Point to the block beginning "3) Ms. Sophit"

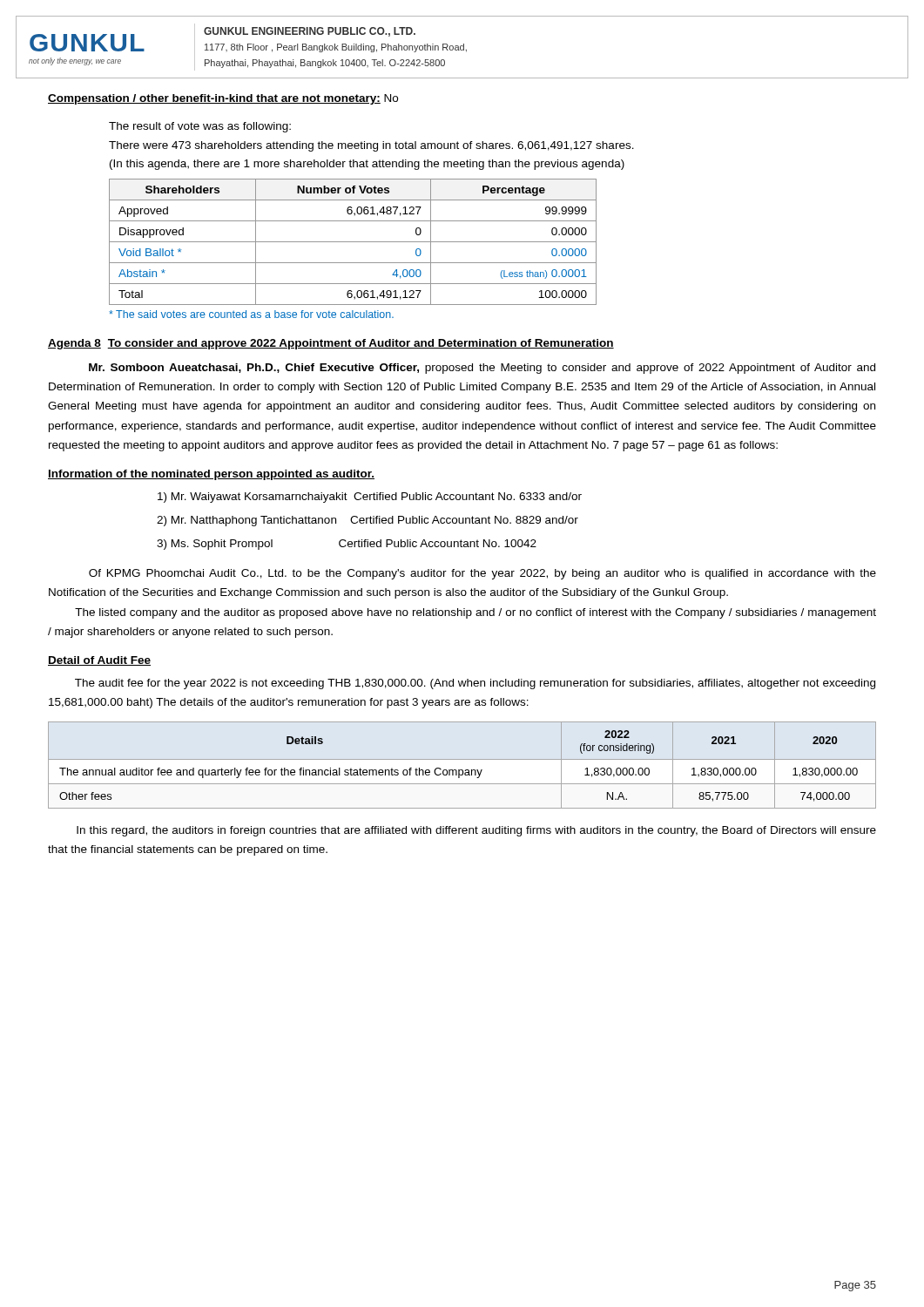[x=347, y=543]
